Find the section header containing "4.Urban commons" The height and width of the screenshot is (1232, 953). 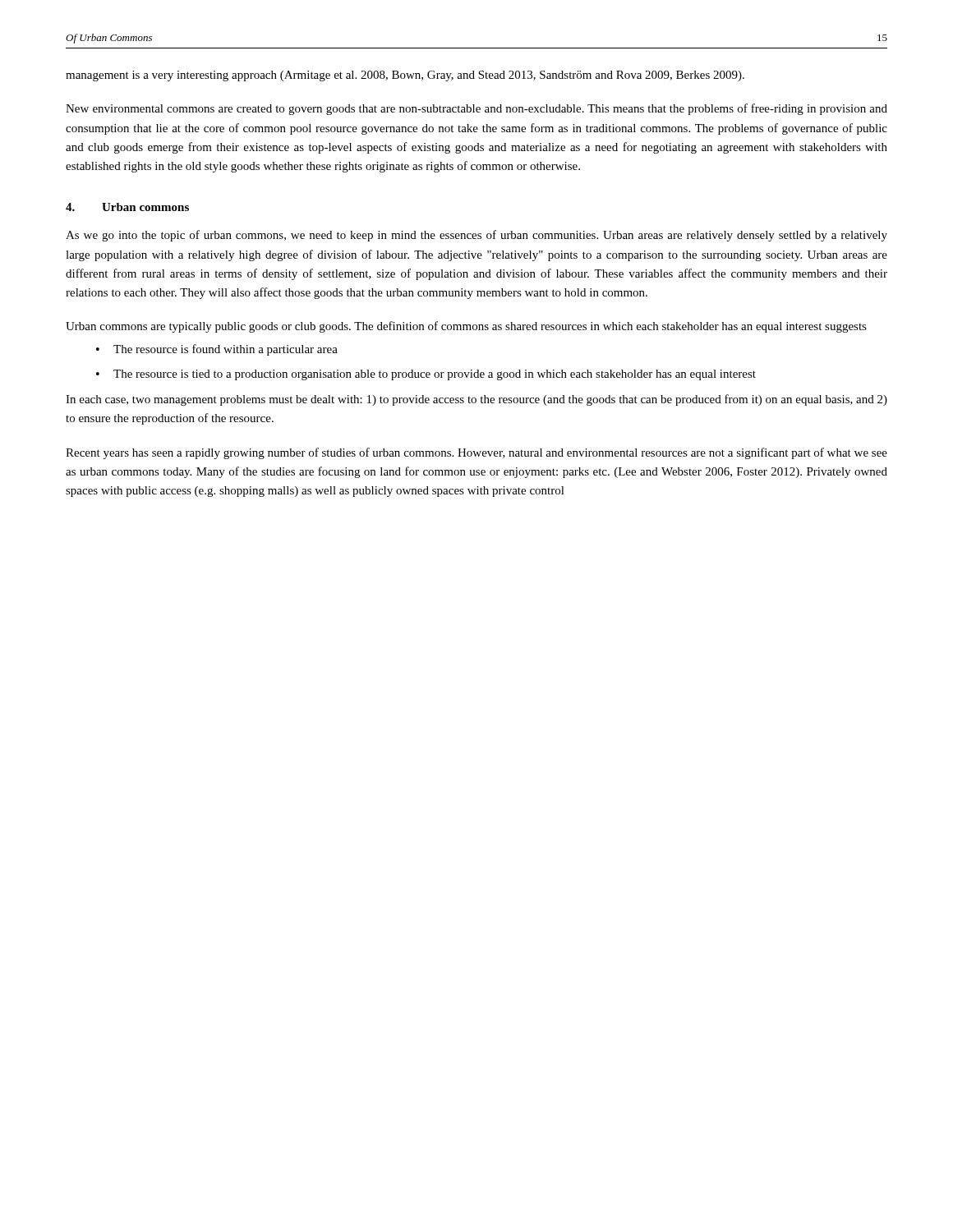coord(127,208)
